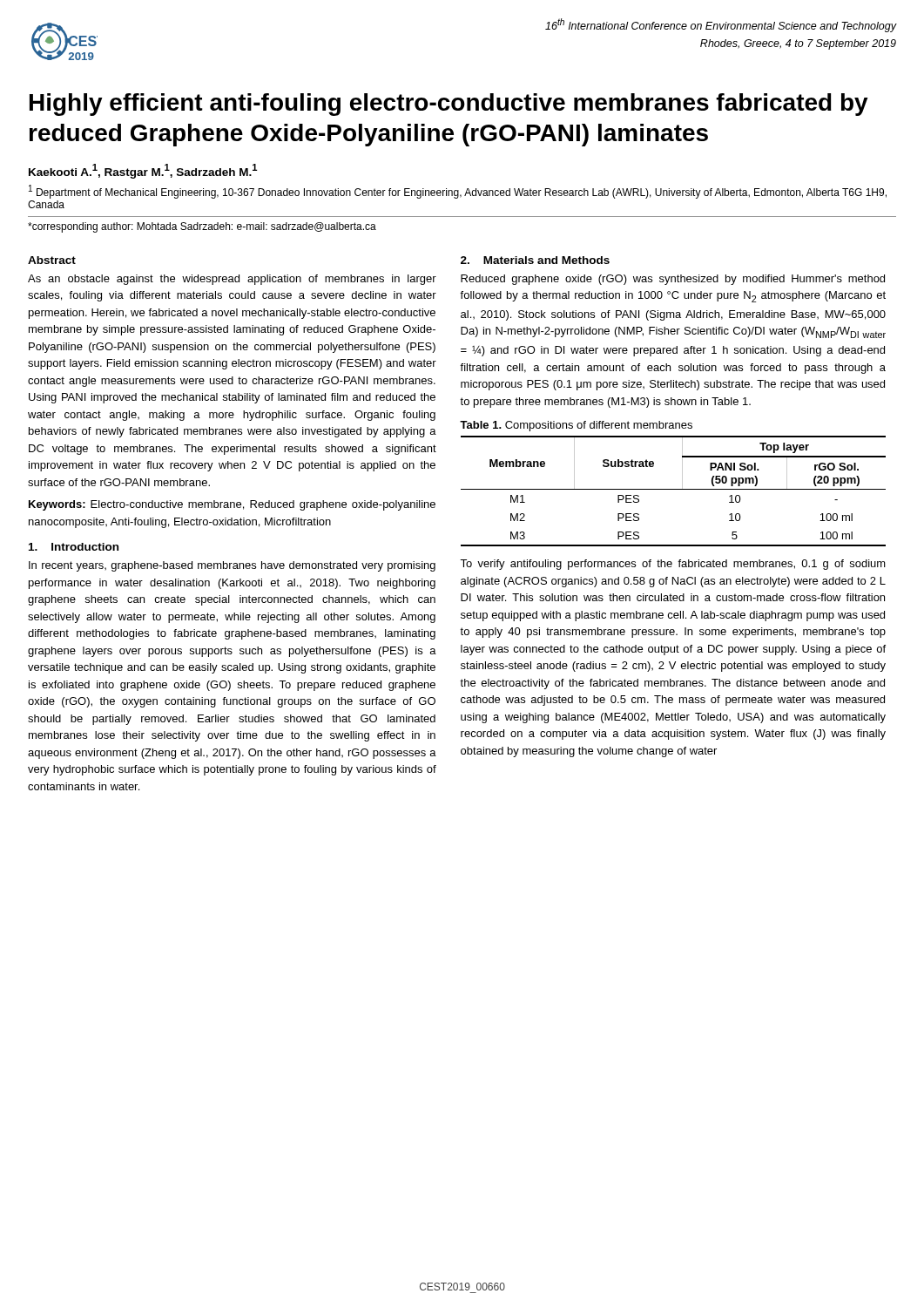This screenshot has height=1307, width=924.
Task: Click the passage that begins "corresponding author: Mohtada Sadrzadeh: e-mail:"
Action: click(202, 226)
